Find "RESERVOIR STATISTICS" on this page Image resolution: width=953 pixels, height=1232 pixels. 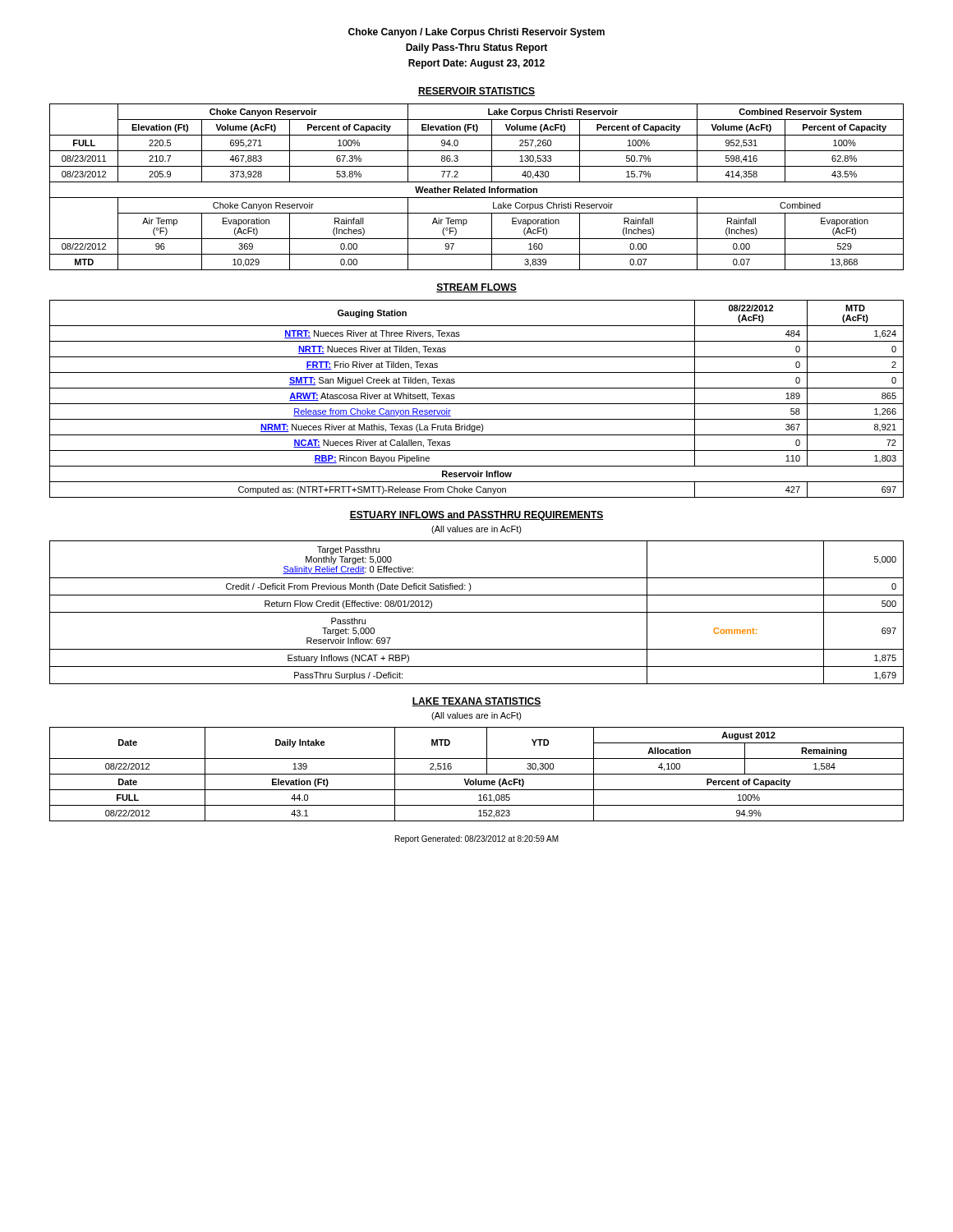pos(476,91)
